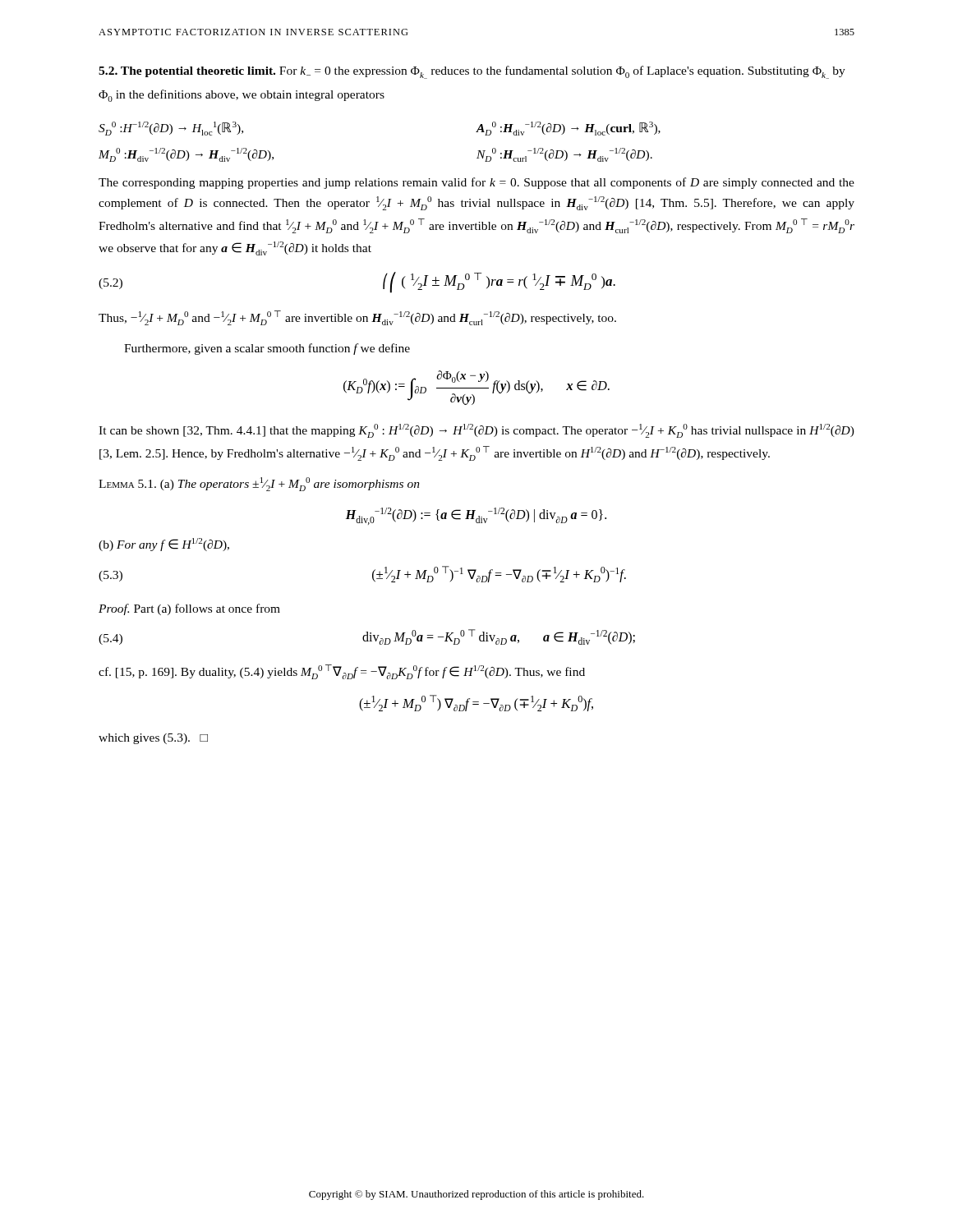Select the formula that says "(5.3) (±1⁄2I + MD0"
The height and width of the screenshot is (1232, 953).
[x=476, y=575]
